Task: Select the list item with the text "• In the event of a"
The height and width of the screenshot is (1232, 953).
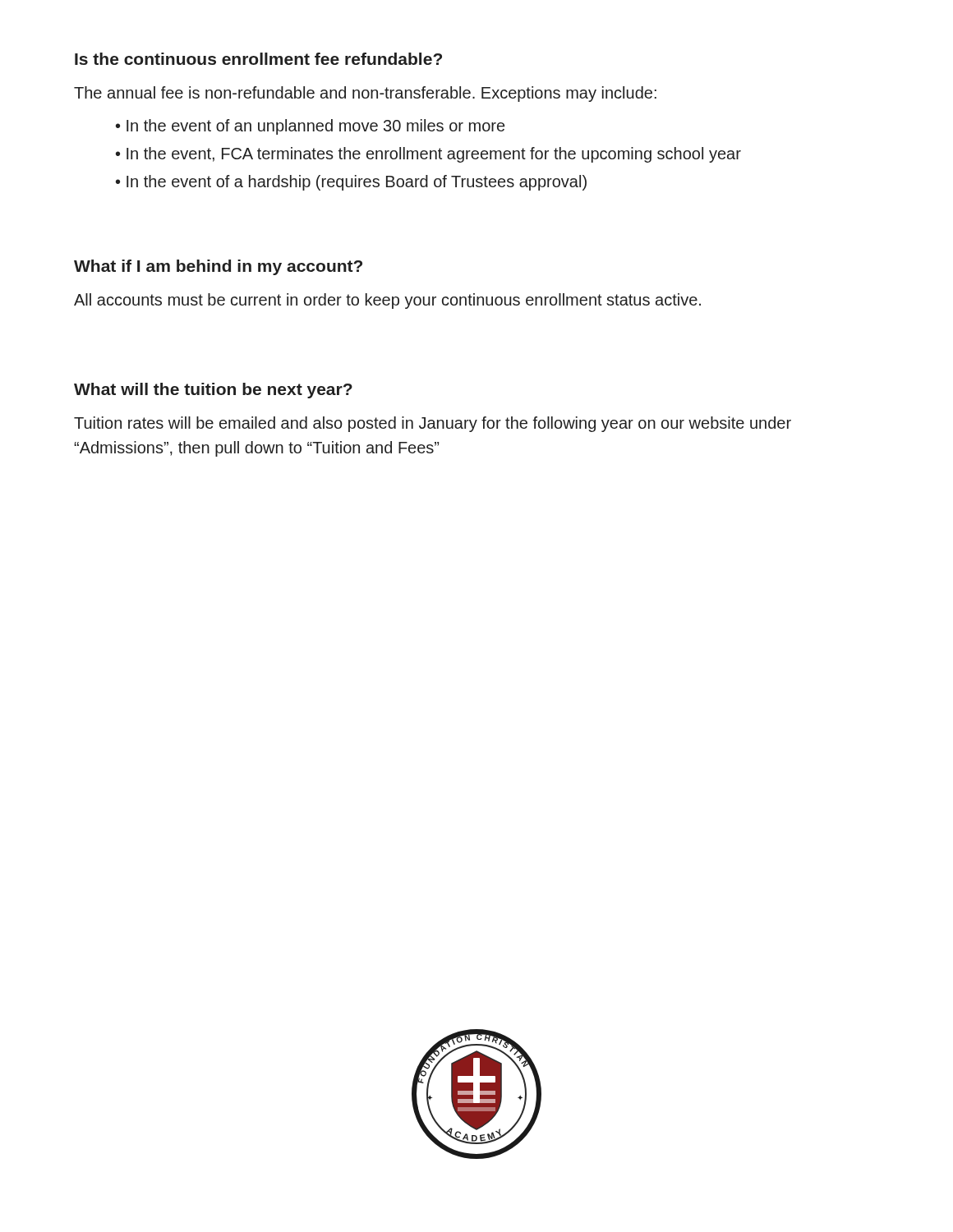Action: 351,182
